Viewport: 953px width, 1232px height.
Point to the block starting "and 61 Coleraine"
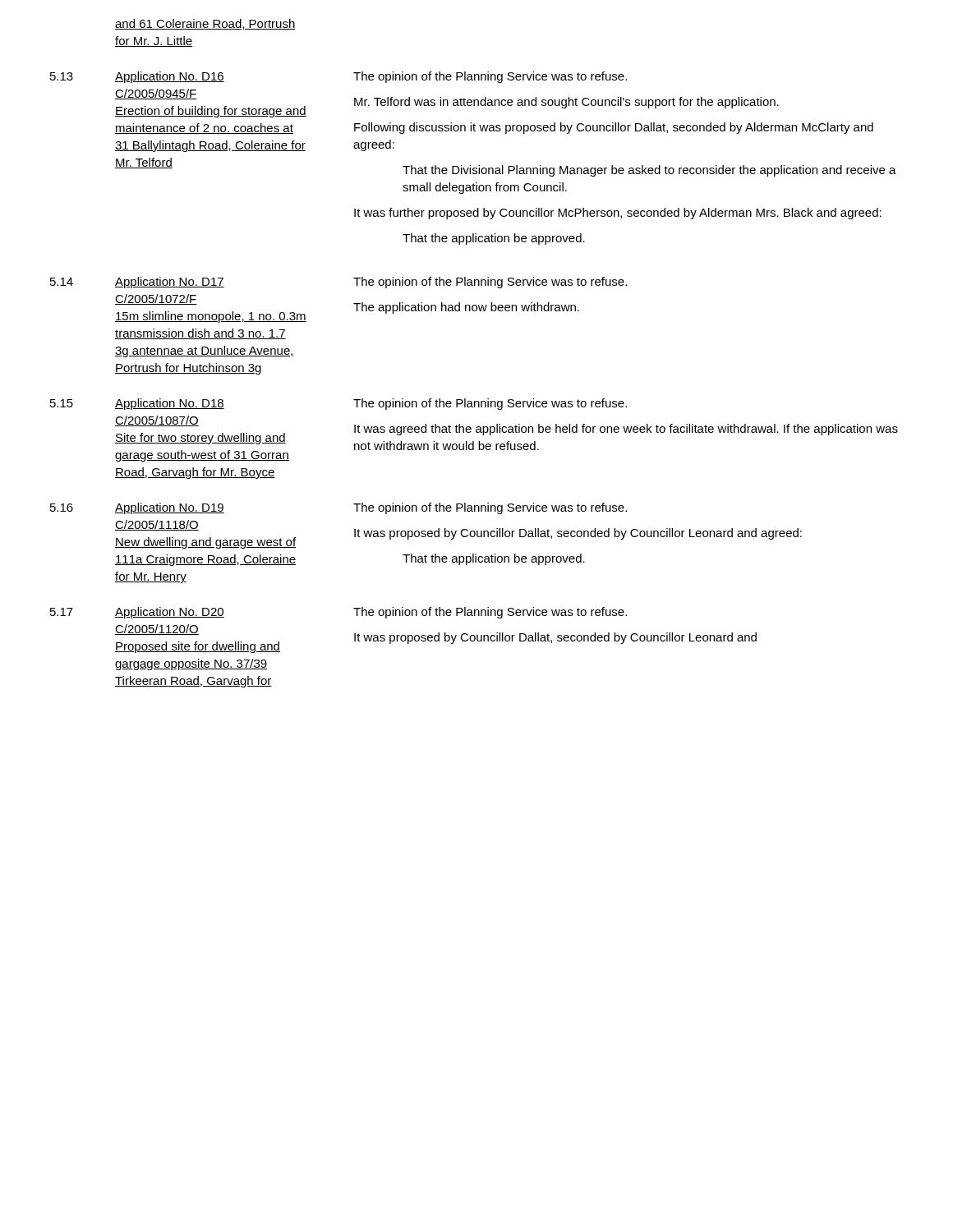tap(205, 32)
